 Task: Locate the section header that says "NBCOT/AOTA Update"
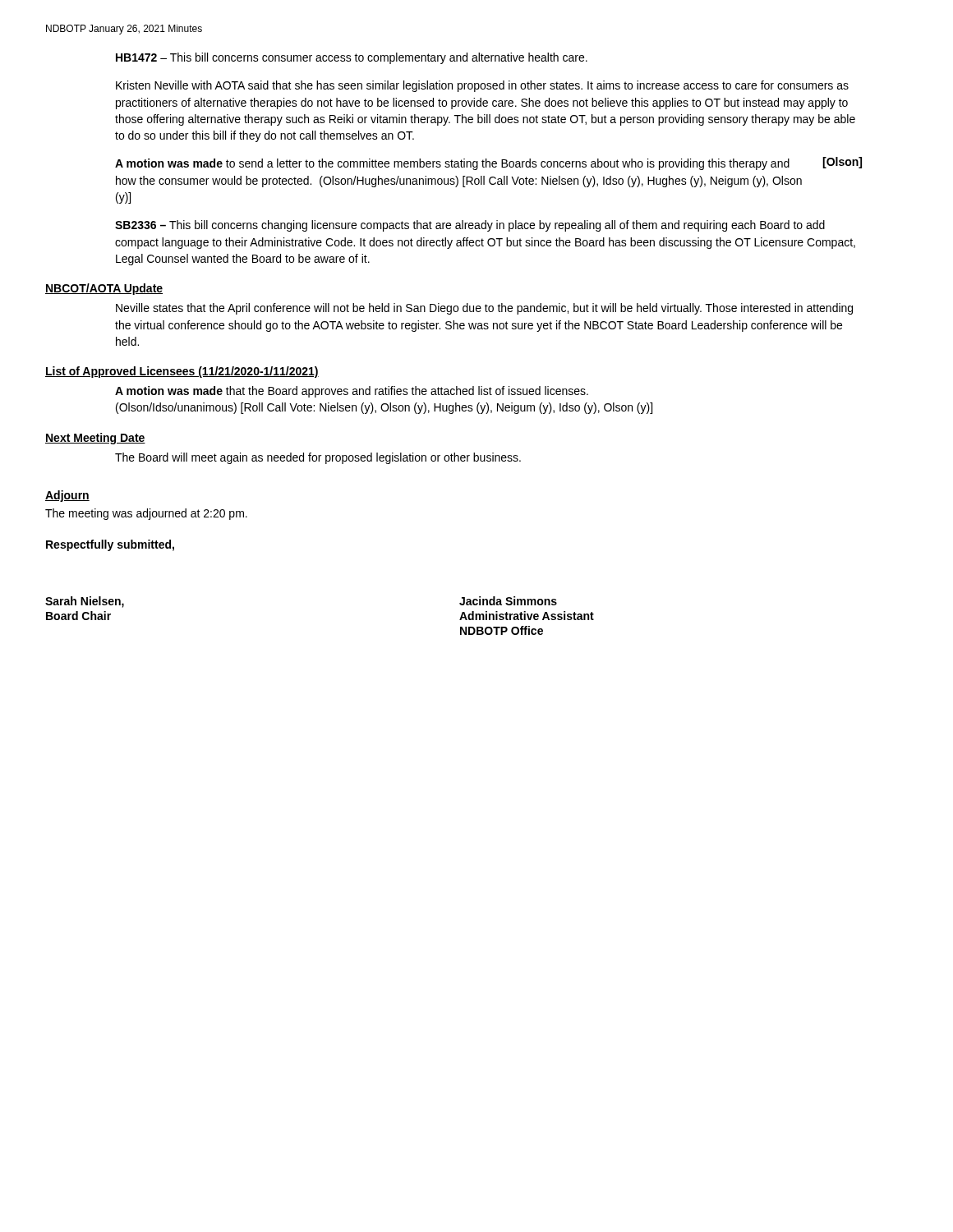104,288
